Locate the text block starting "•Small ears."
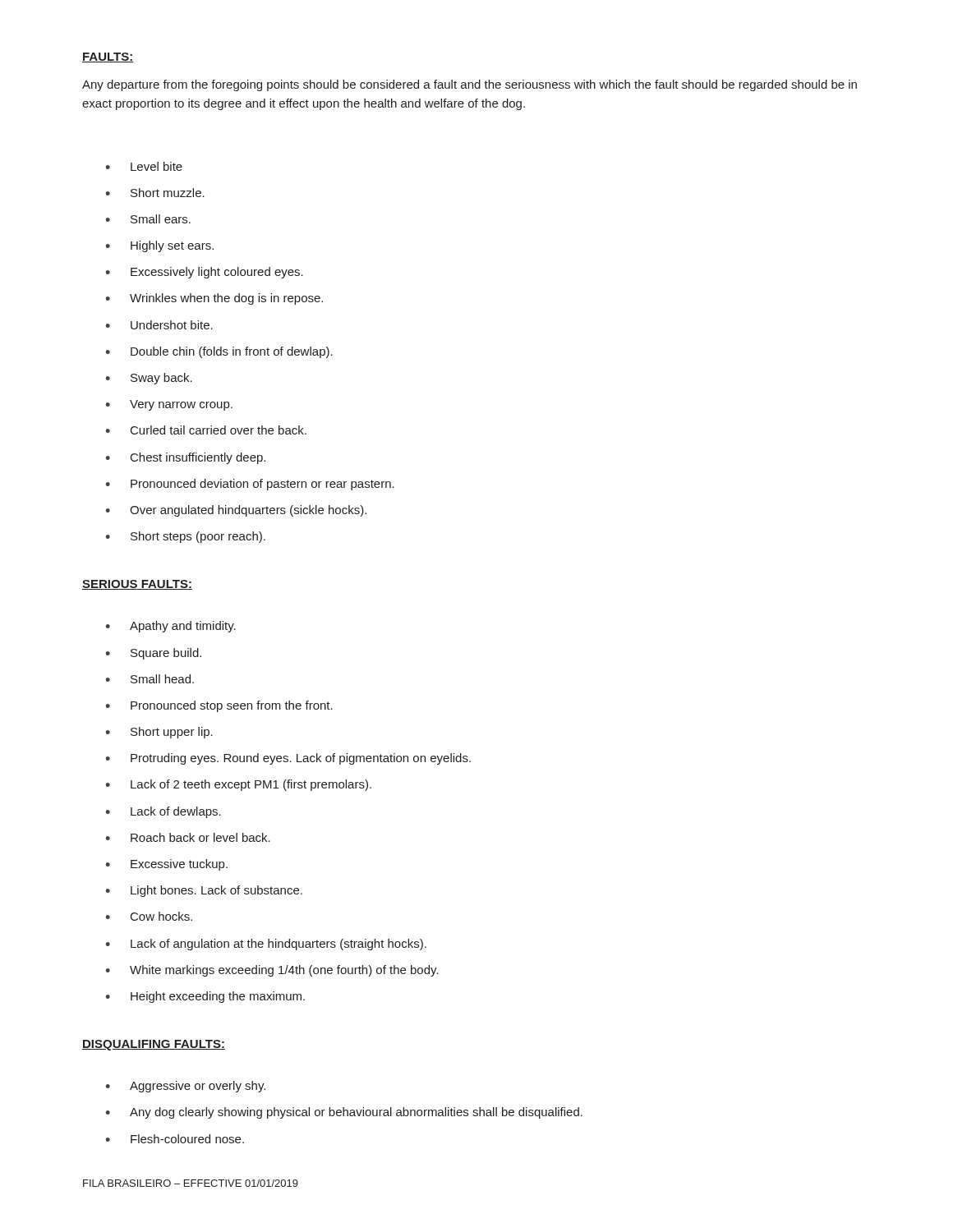 (x=148, y=219)
